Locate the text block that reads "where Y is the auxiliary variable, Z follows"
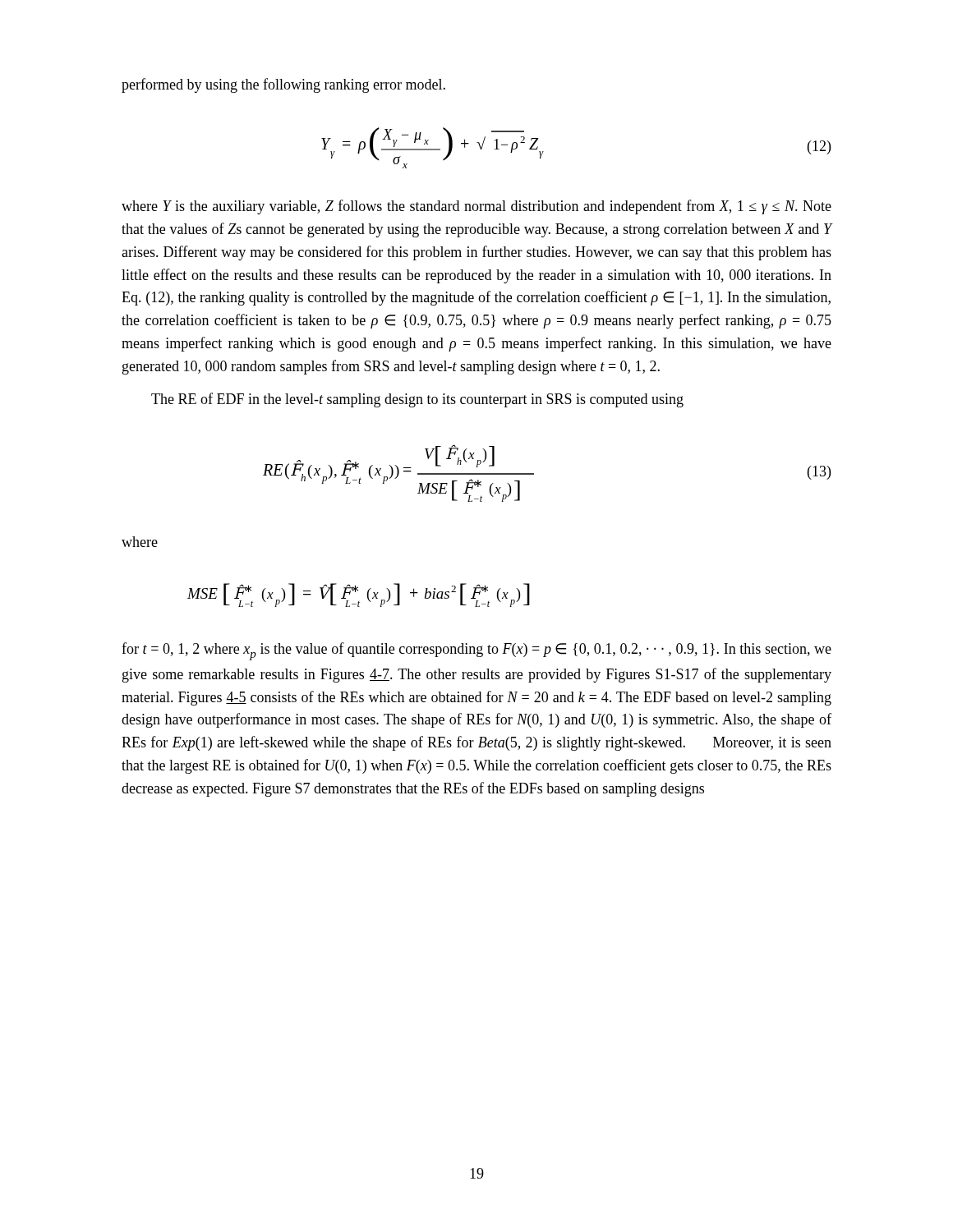This screenshot has height=1232, width=953. pos(476,287)
